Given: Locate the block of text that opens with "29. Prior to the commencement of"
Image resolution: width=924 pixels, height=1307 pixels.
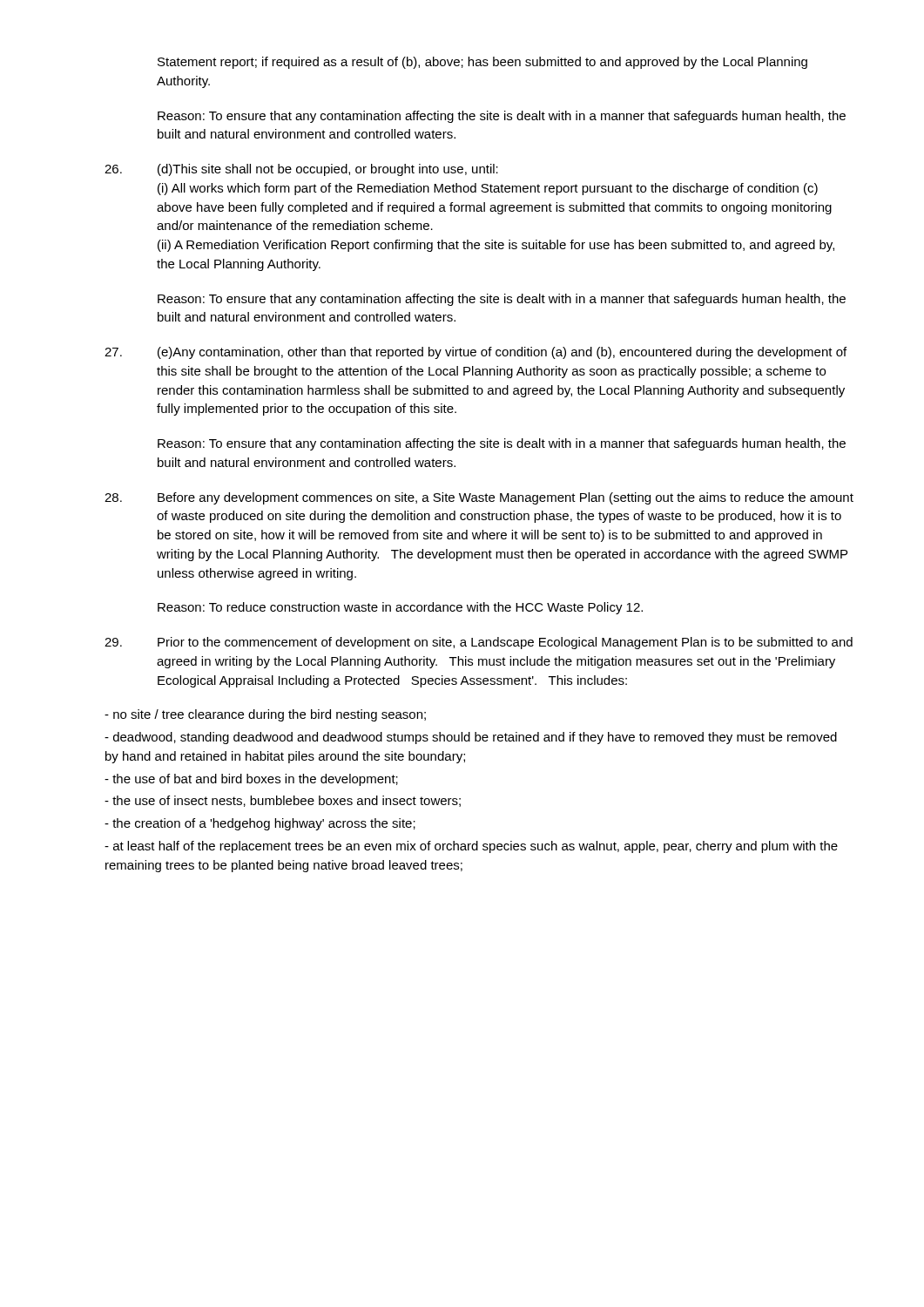Looking at the screenshot, I should pyautogui.click(x=479, y=661).
